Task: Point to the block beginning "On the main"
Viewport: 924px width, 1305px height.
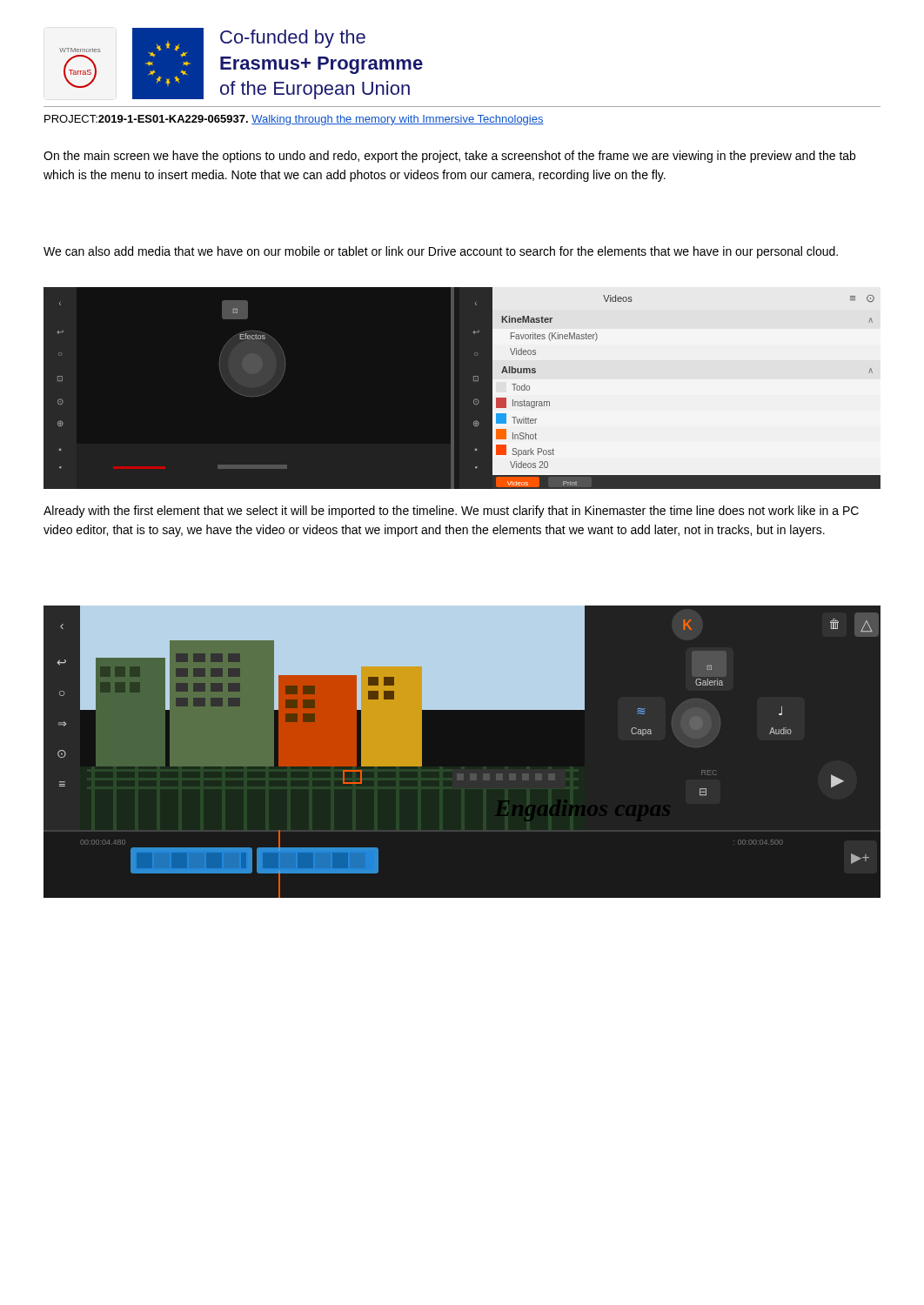Action: pyautogui.click(x=450, y=165)
